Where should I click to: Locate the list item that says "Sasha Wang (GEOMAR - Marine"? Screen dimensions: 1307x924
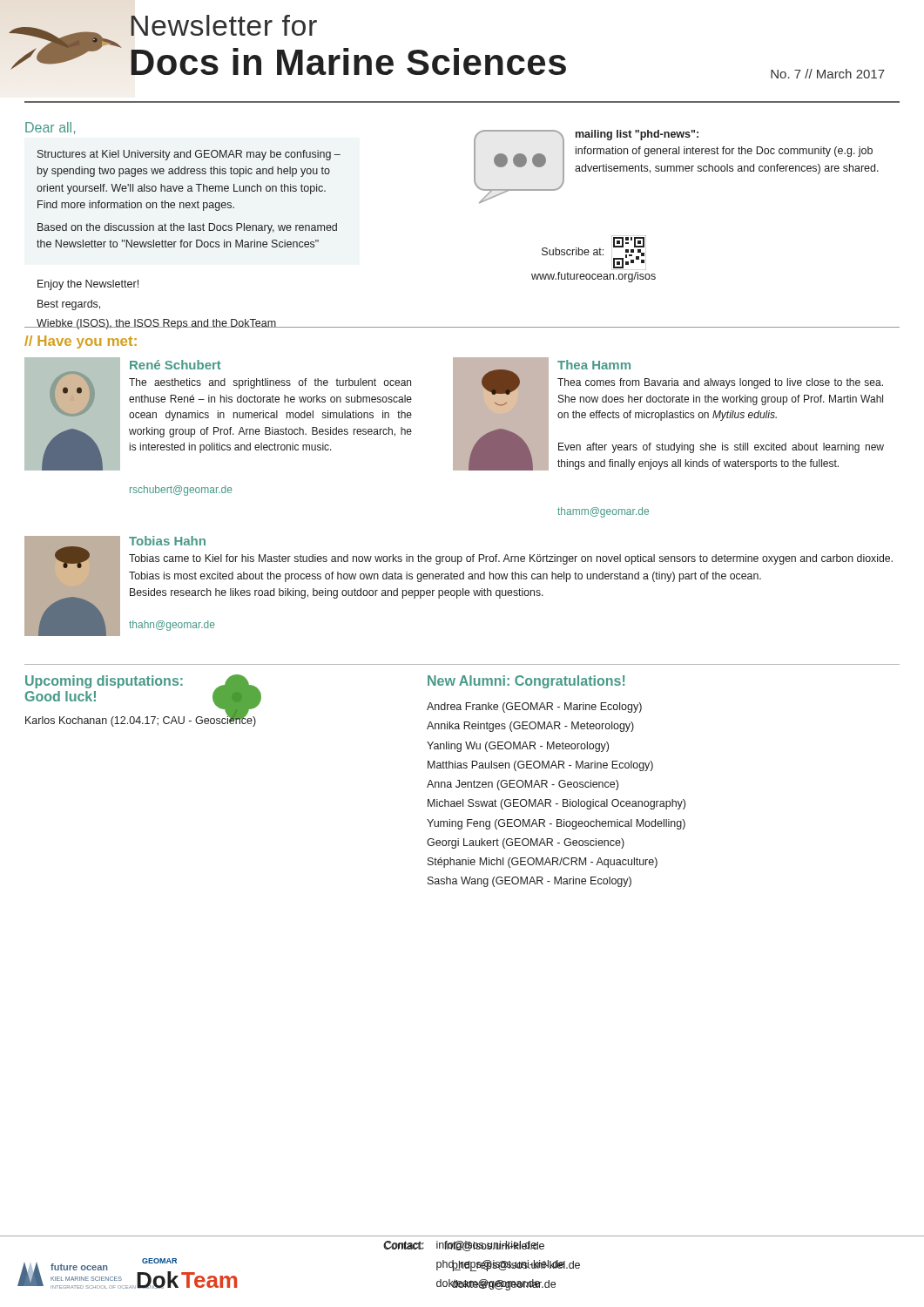529,881
